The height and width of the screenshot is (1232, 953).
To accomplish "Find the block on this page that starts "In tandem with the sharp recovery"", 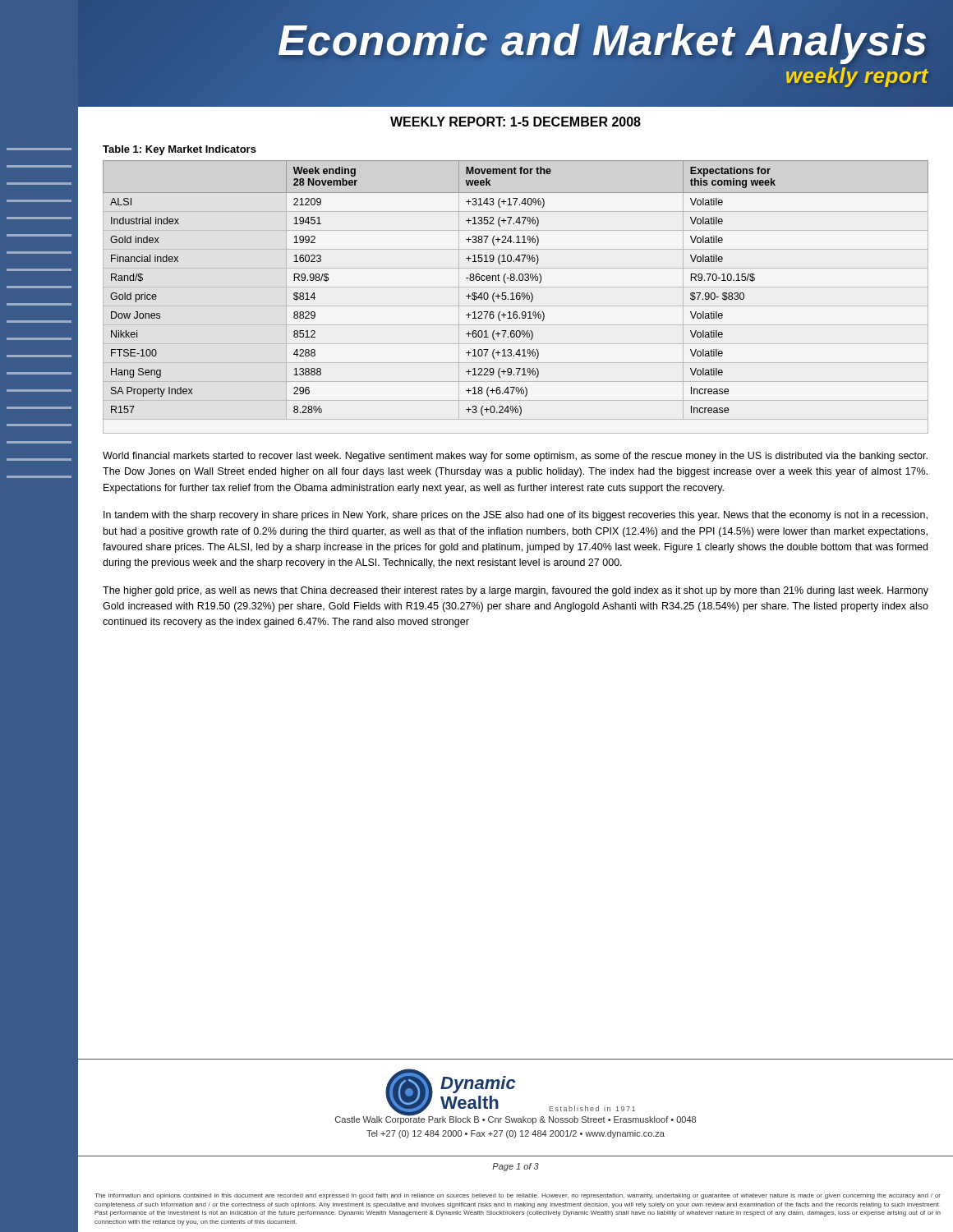I will 516,539.
